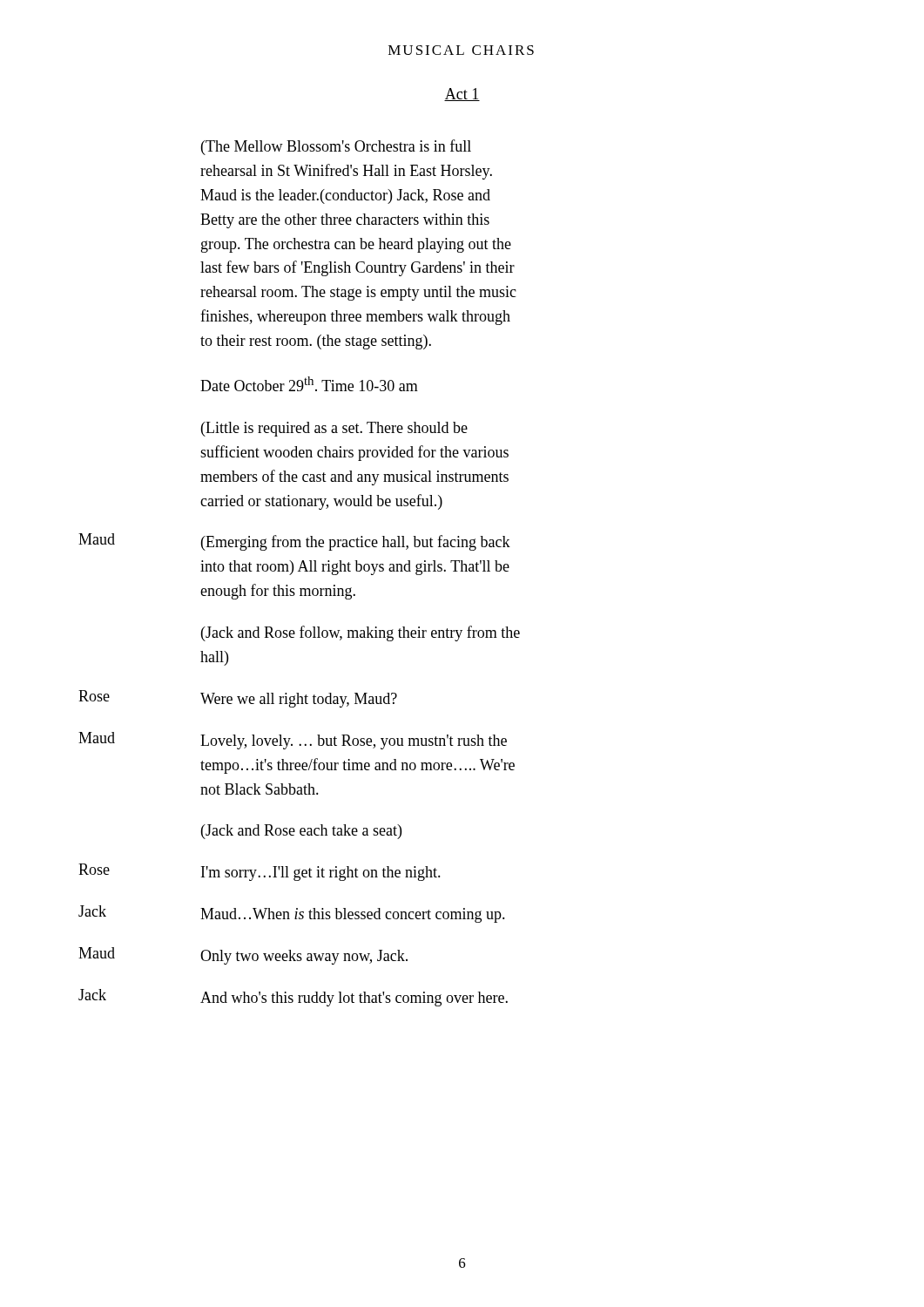Click on the list item that says "Rose Were we all right today, Maud?"
Viewport: 924px width, 1307px height.
(299, 700)
